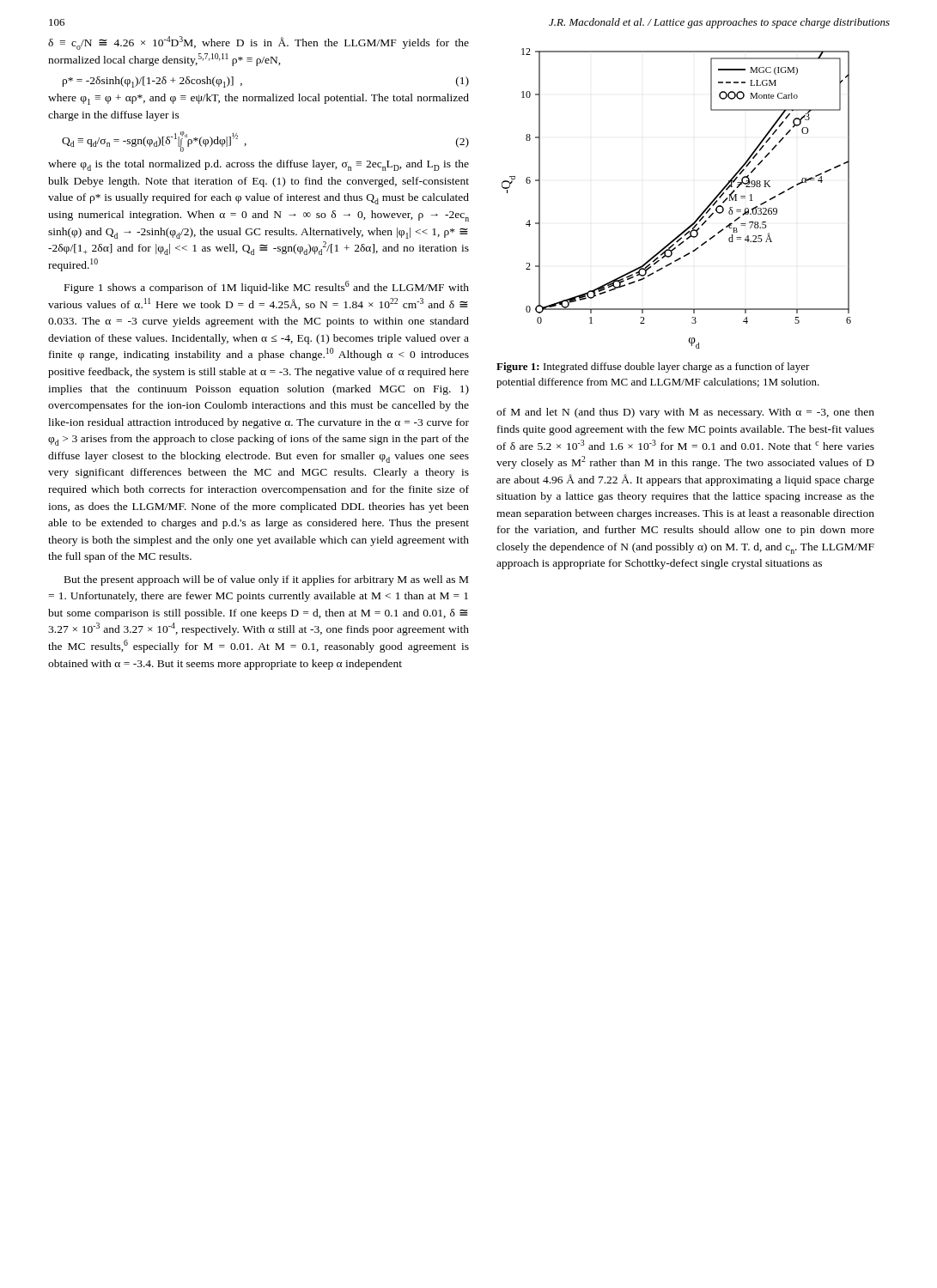
Task: Where is the caption that starts "Figure 1: Integrated diffuse"?
Action: (658, 374)
